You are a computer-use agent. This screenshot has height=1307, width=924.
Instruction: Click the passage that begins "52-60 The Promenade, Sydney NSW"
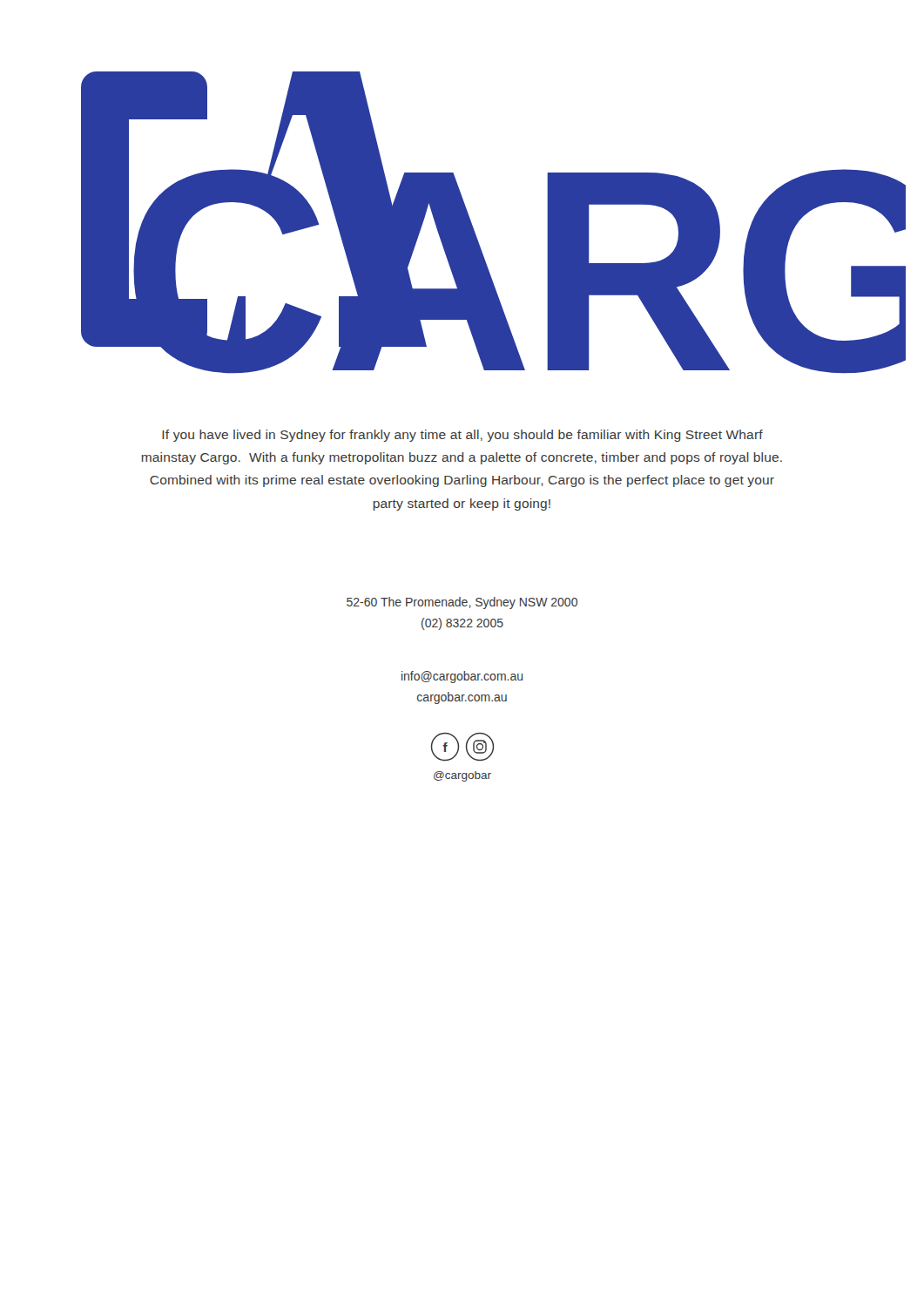click(462, 613)
